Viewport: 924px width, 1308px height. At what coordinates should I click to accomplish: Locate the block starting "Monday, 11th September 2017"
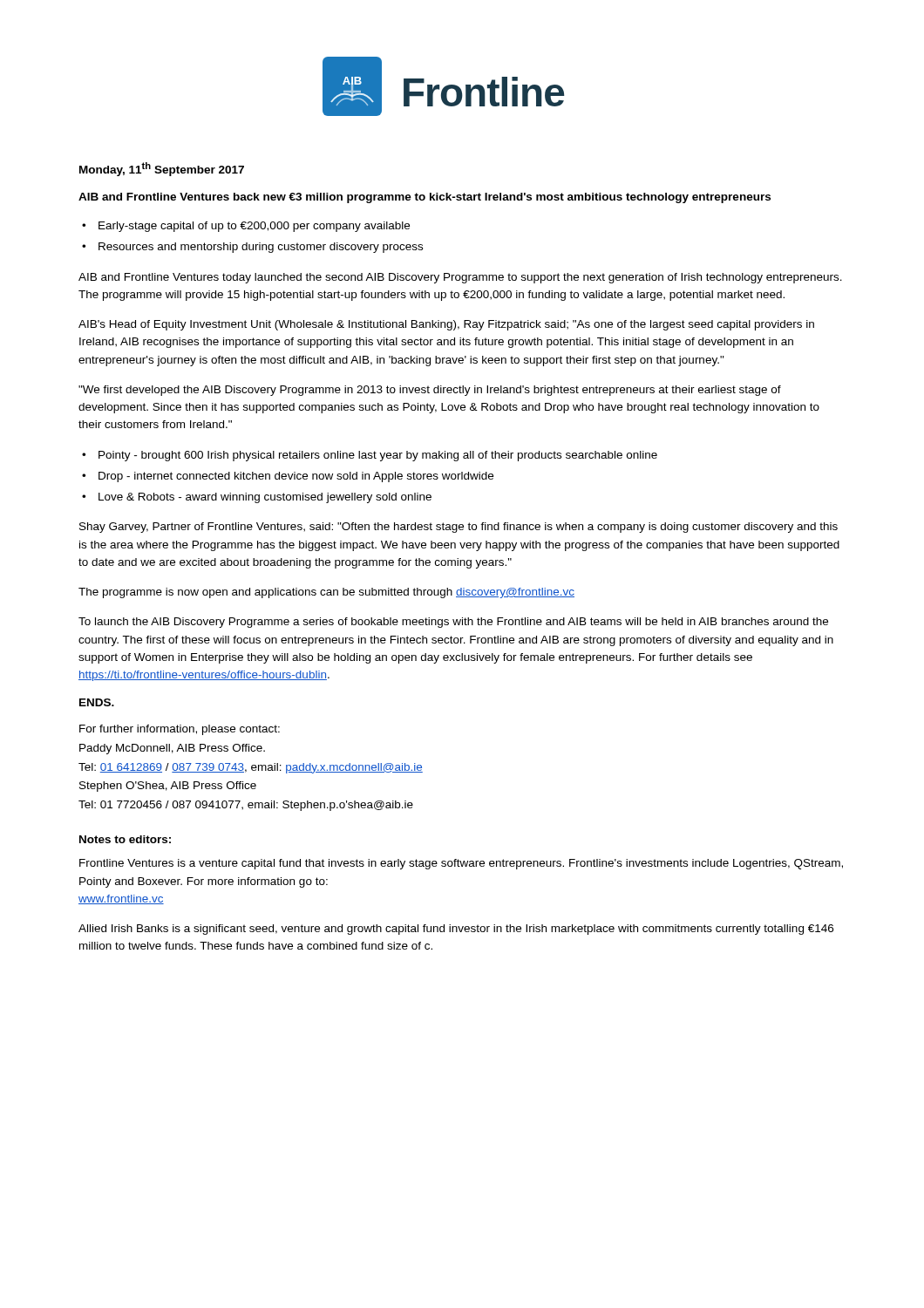point(161,168)
